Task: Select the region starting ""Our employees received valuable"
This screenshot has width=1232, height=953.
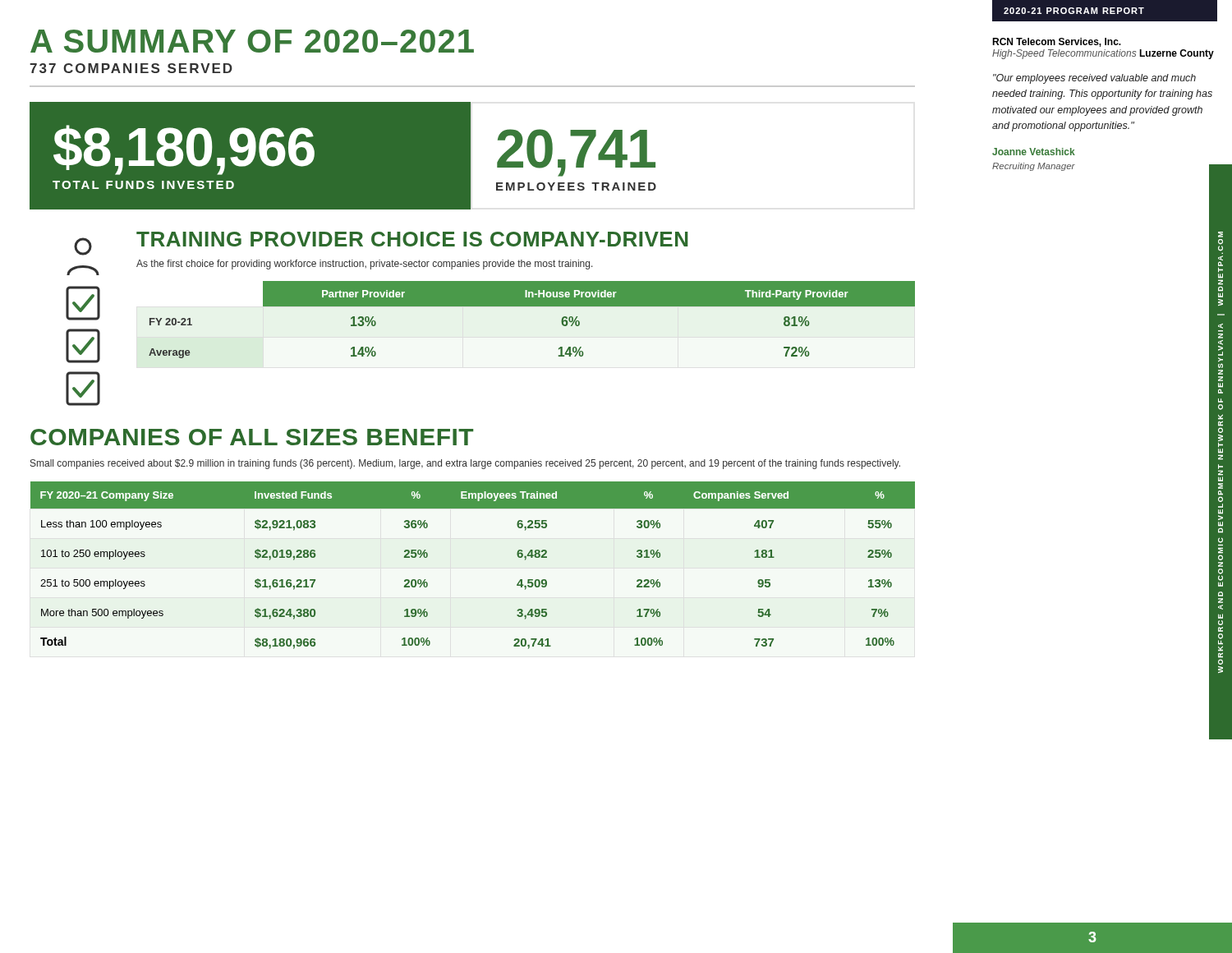Action: [x=1102, y=102]
